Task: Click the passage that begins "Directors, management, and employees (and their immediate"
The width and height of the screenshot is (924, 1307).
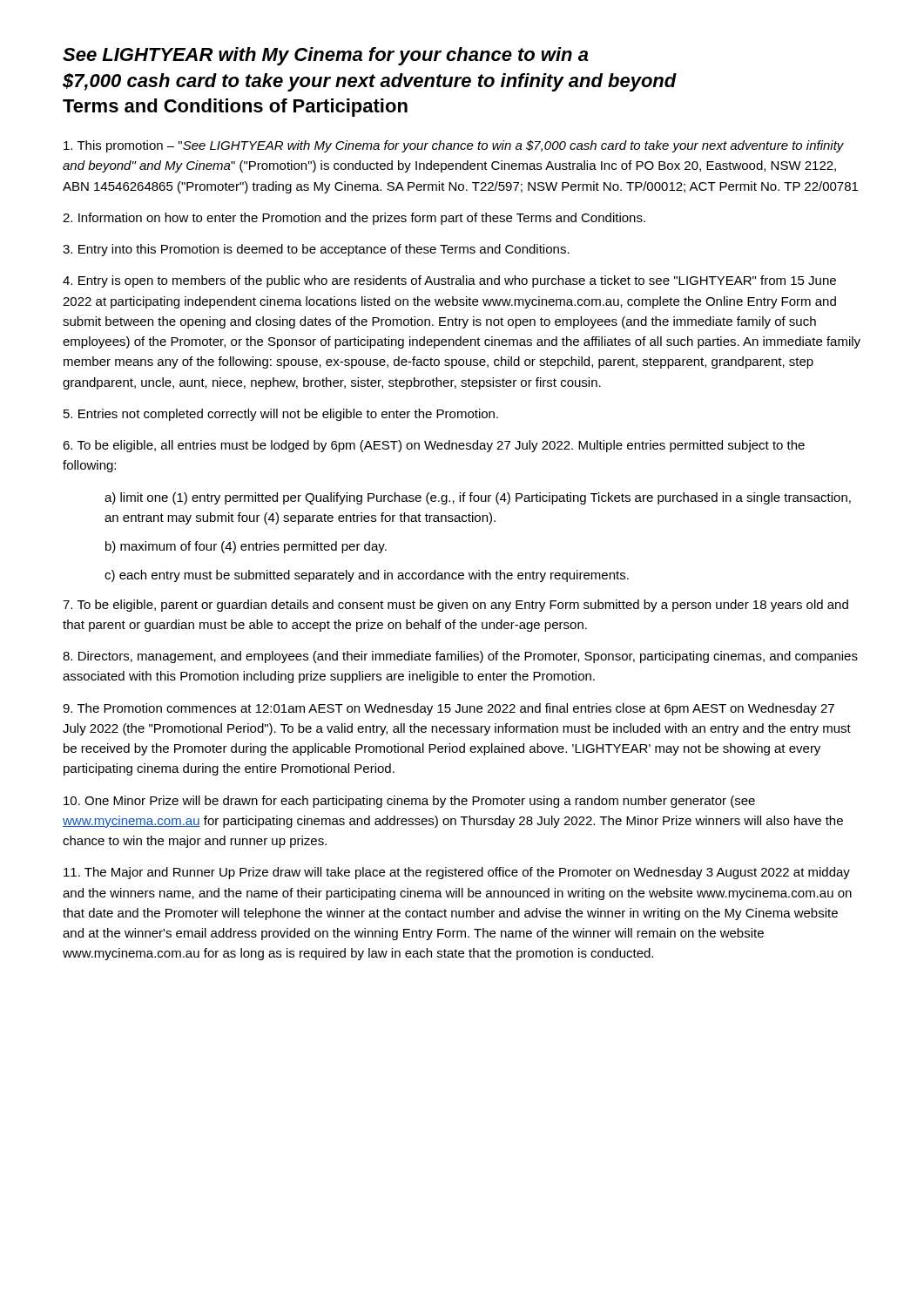Action: (x=460, y=666)
